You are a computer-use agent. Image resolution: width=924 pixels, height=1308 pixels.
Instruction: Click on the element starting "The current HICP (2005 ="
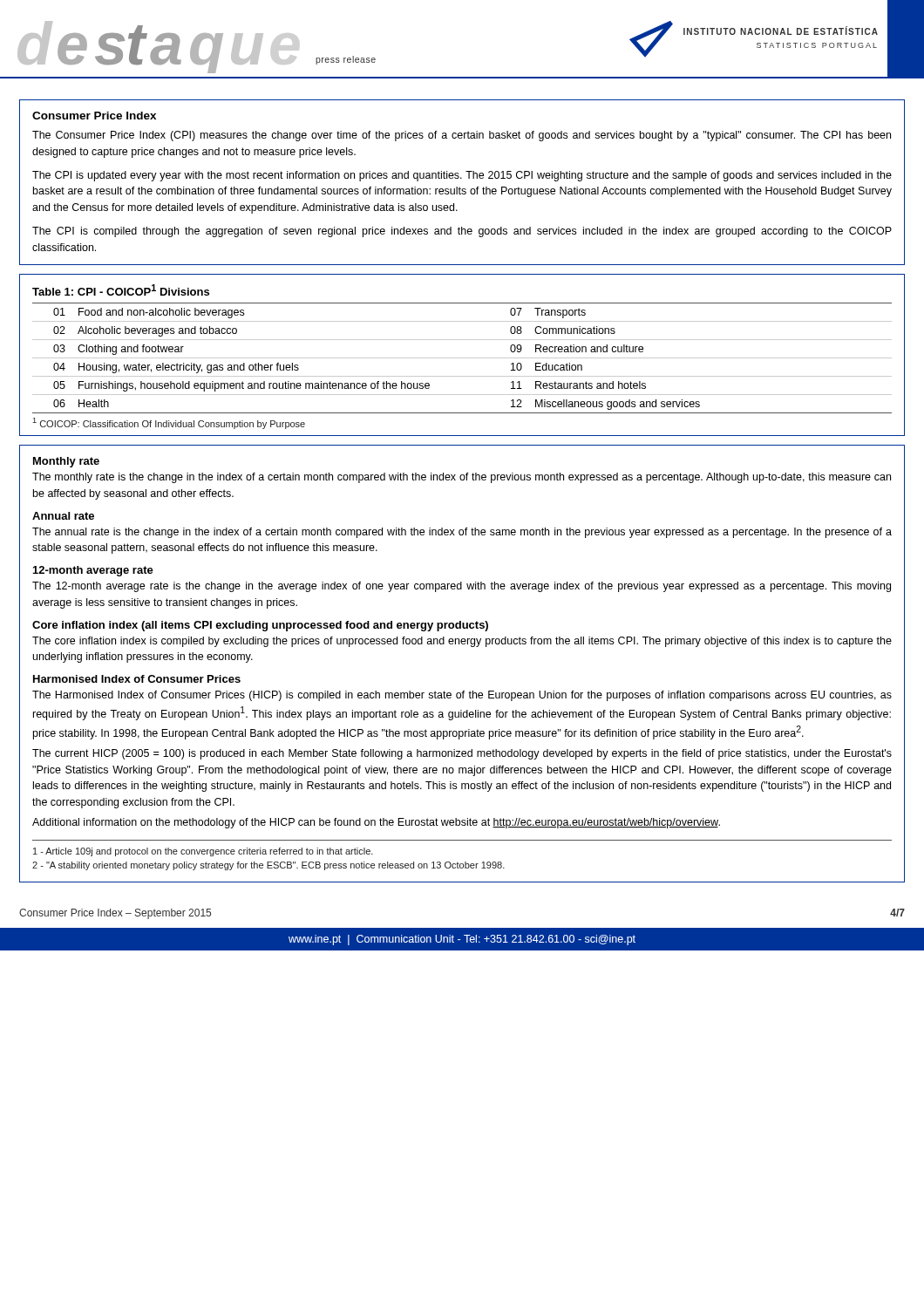click(x=462, y=778)
